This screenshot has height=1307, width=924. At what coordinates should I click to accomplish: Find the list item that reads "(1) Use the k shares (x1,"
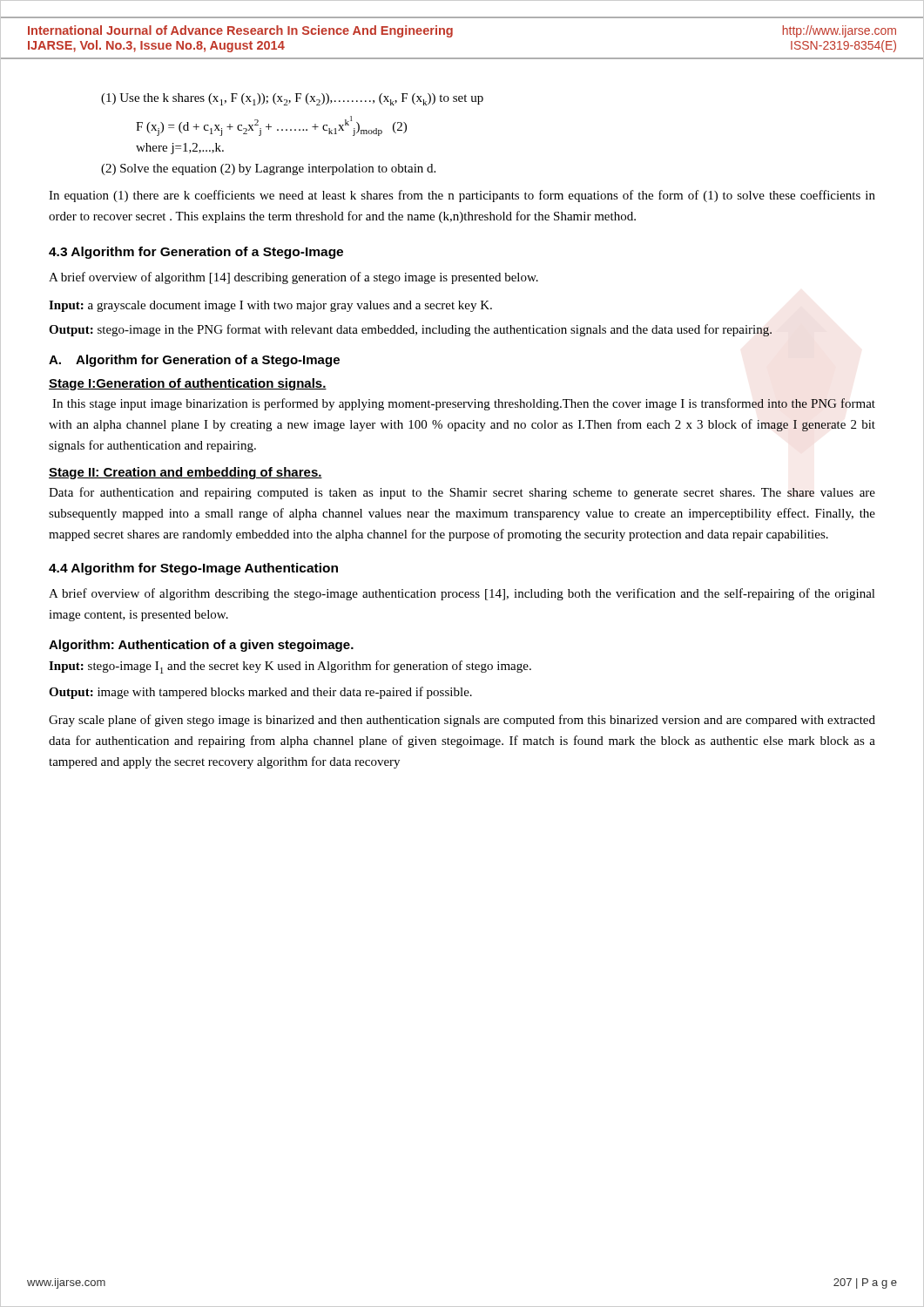click(292, 99)
